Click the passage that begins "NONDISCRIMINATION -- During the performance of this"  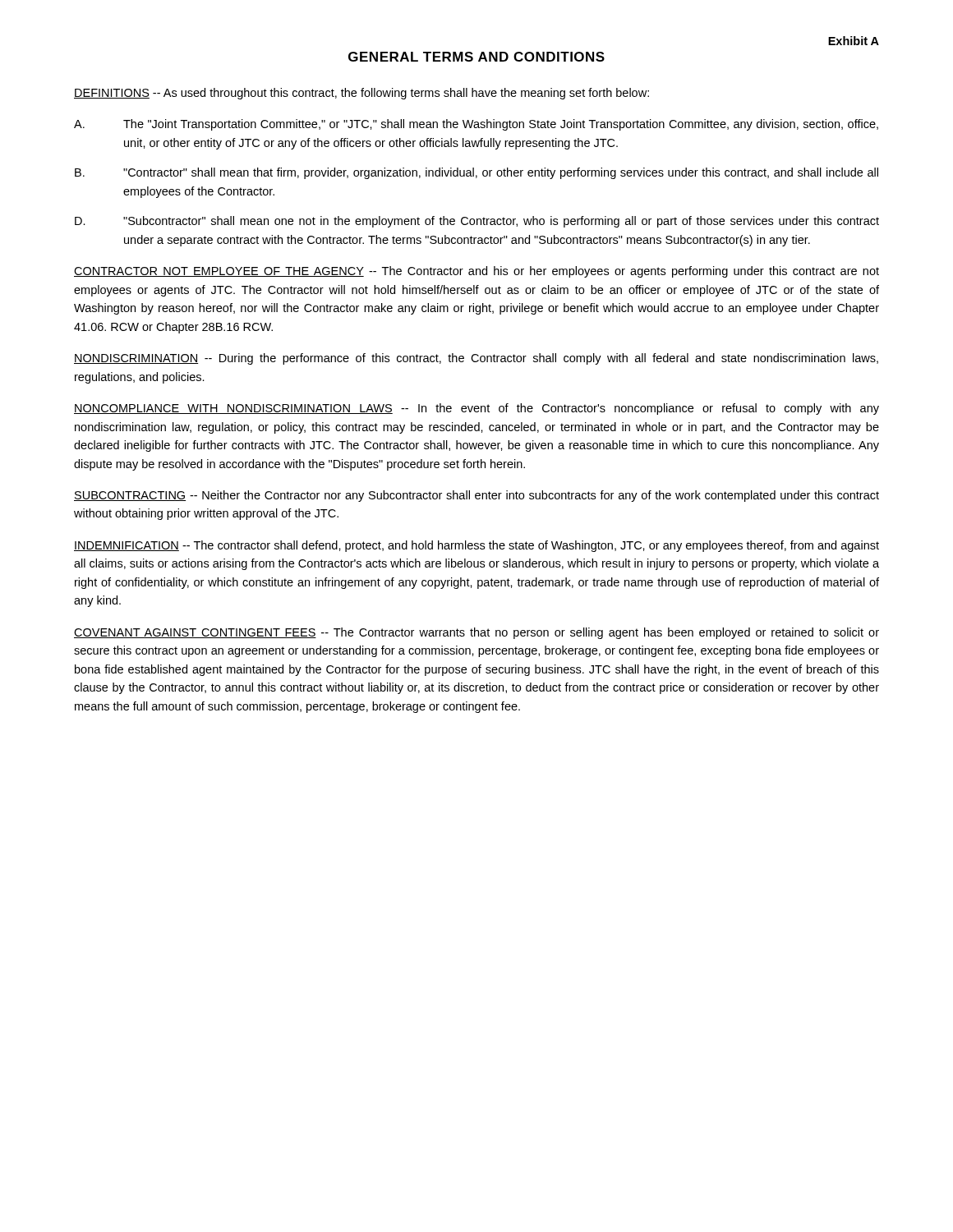tap(476, 367)
